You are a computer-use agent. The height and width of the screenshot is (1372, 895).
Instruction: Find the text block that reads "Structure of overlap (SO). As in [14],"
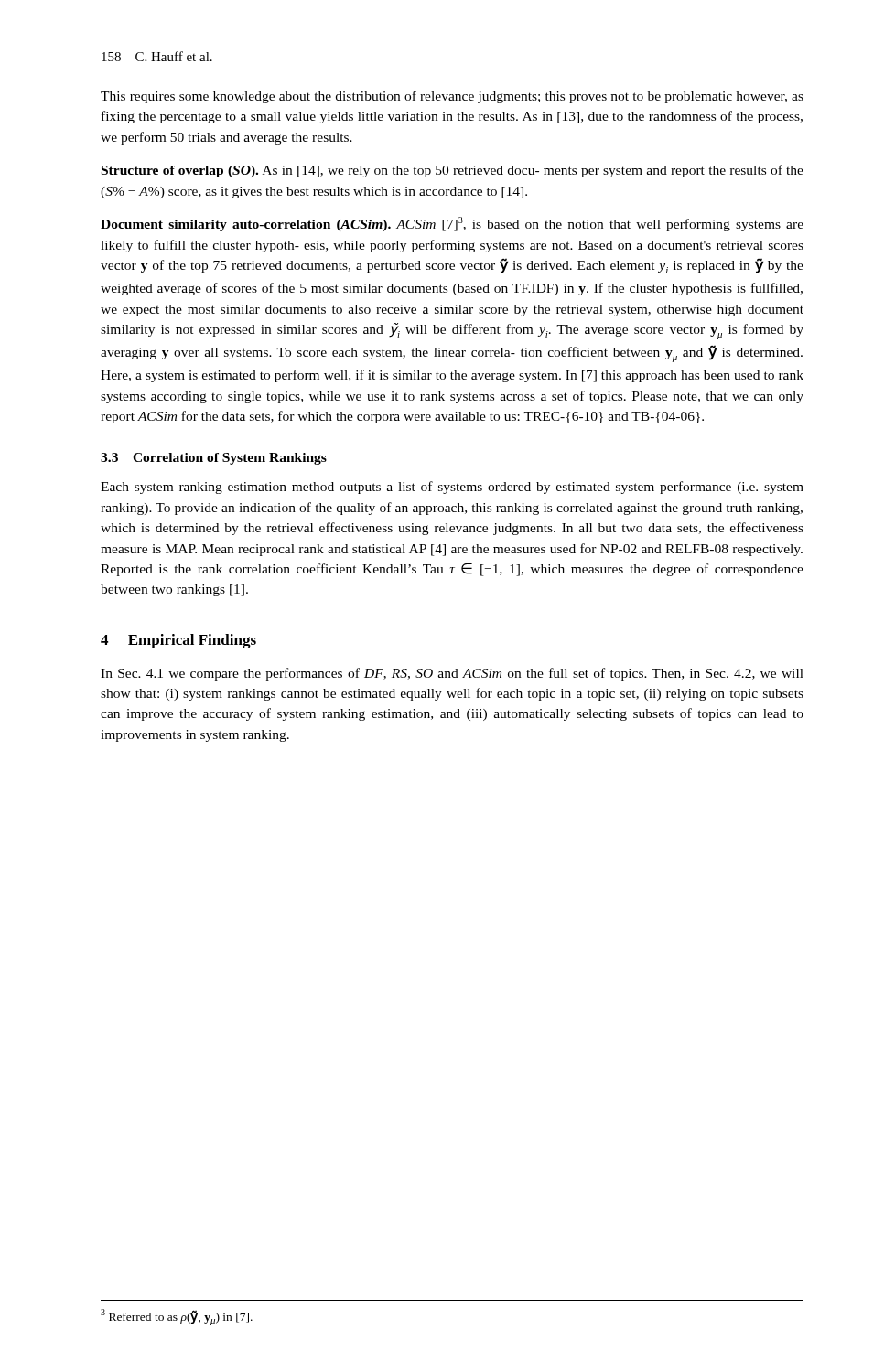(x=452, y=181)
